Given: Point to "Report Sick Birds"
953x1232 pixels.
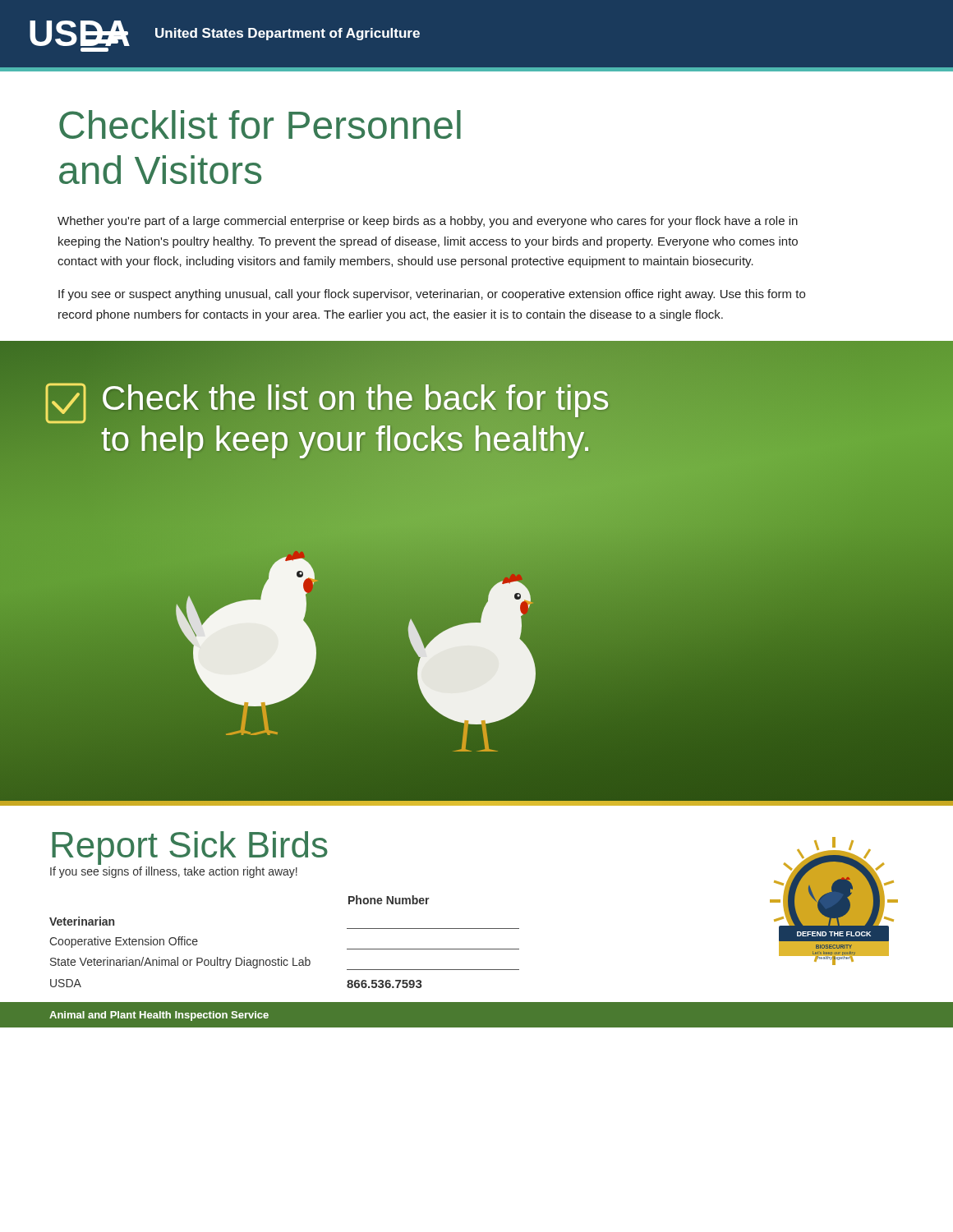Looking at the screenshot, I should pyautogui.click(x=189, y=845).
